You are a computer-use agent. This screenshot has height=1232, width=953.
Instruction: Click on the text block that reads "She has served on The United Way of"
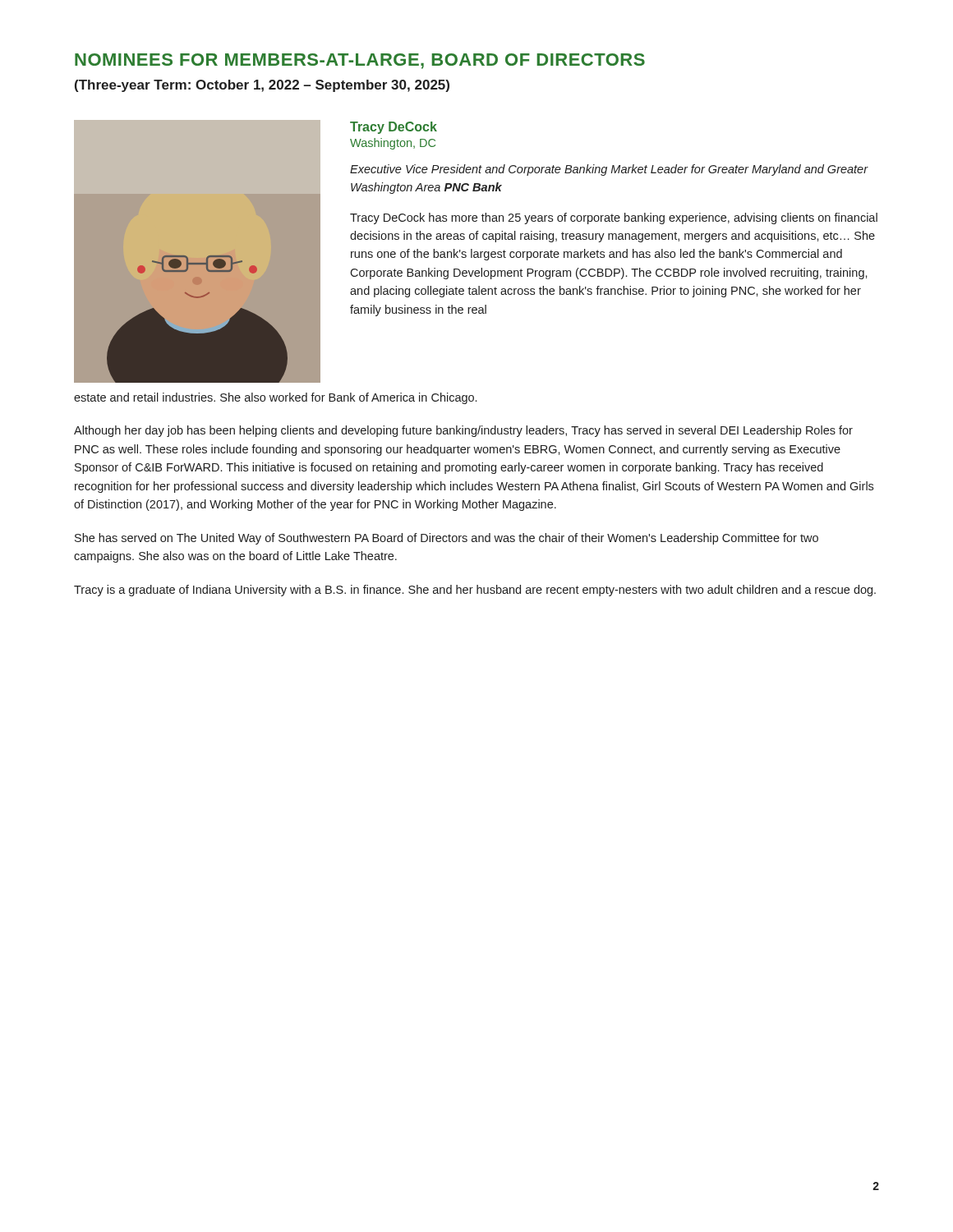(x=446, y=547)
